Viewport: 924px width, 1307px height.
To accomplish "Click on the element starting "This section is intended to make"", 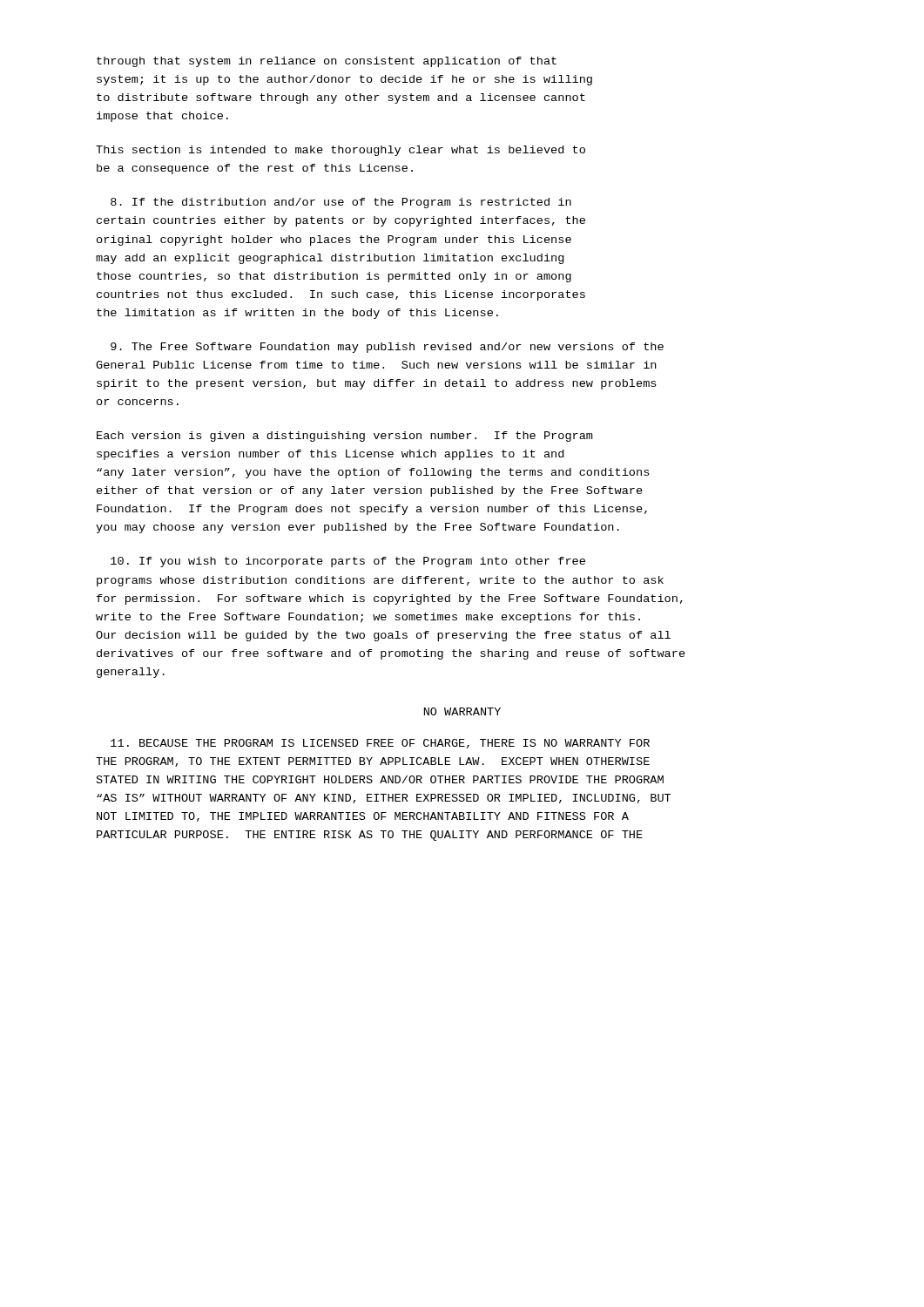I will click(341, 160).
